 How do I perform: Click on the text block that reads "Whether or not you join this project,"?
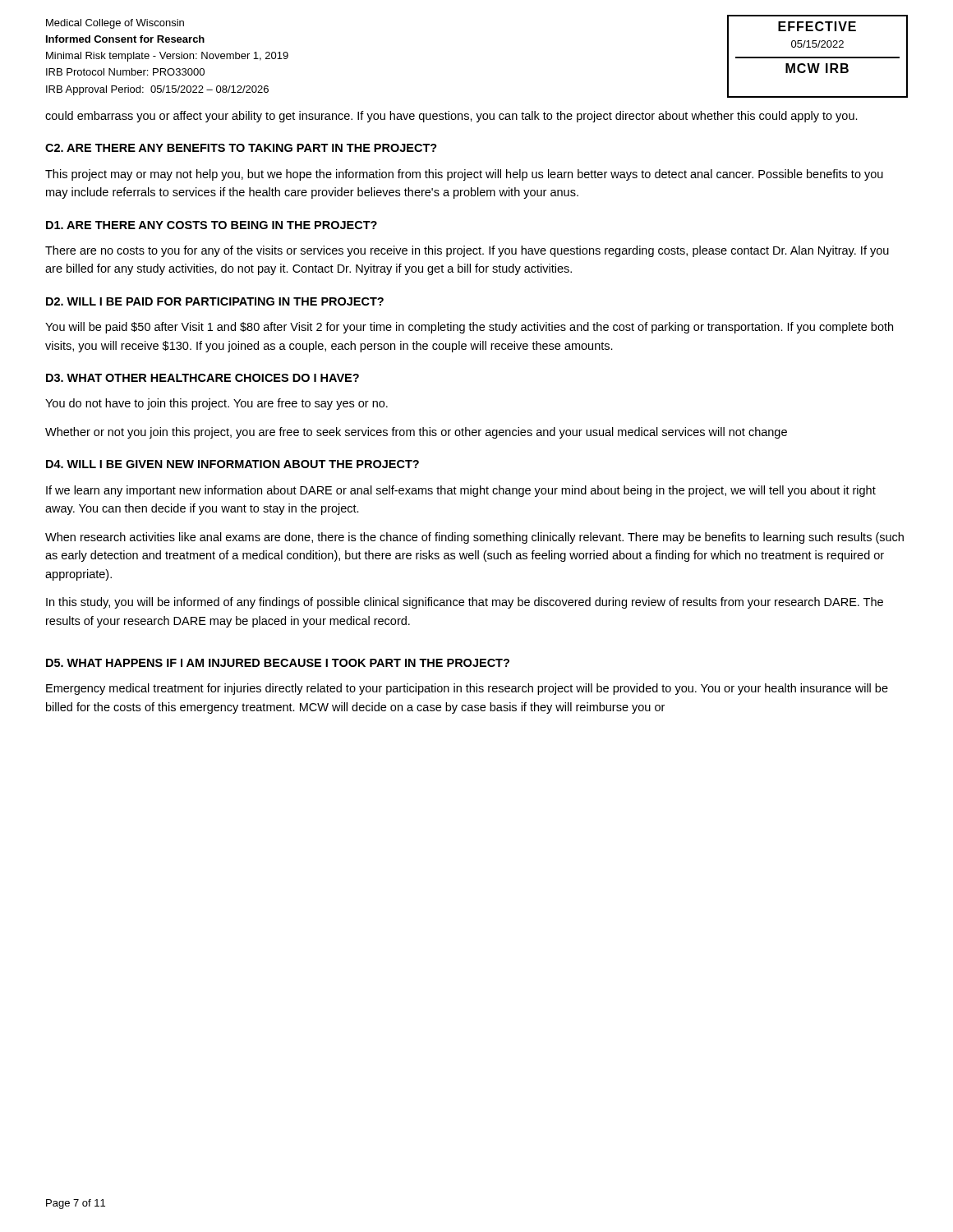476,432
